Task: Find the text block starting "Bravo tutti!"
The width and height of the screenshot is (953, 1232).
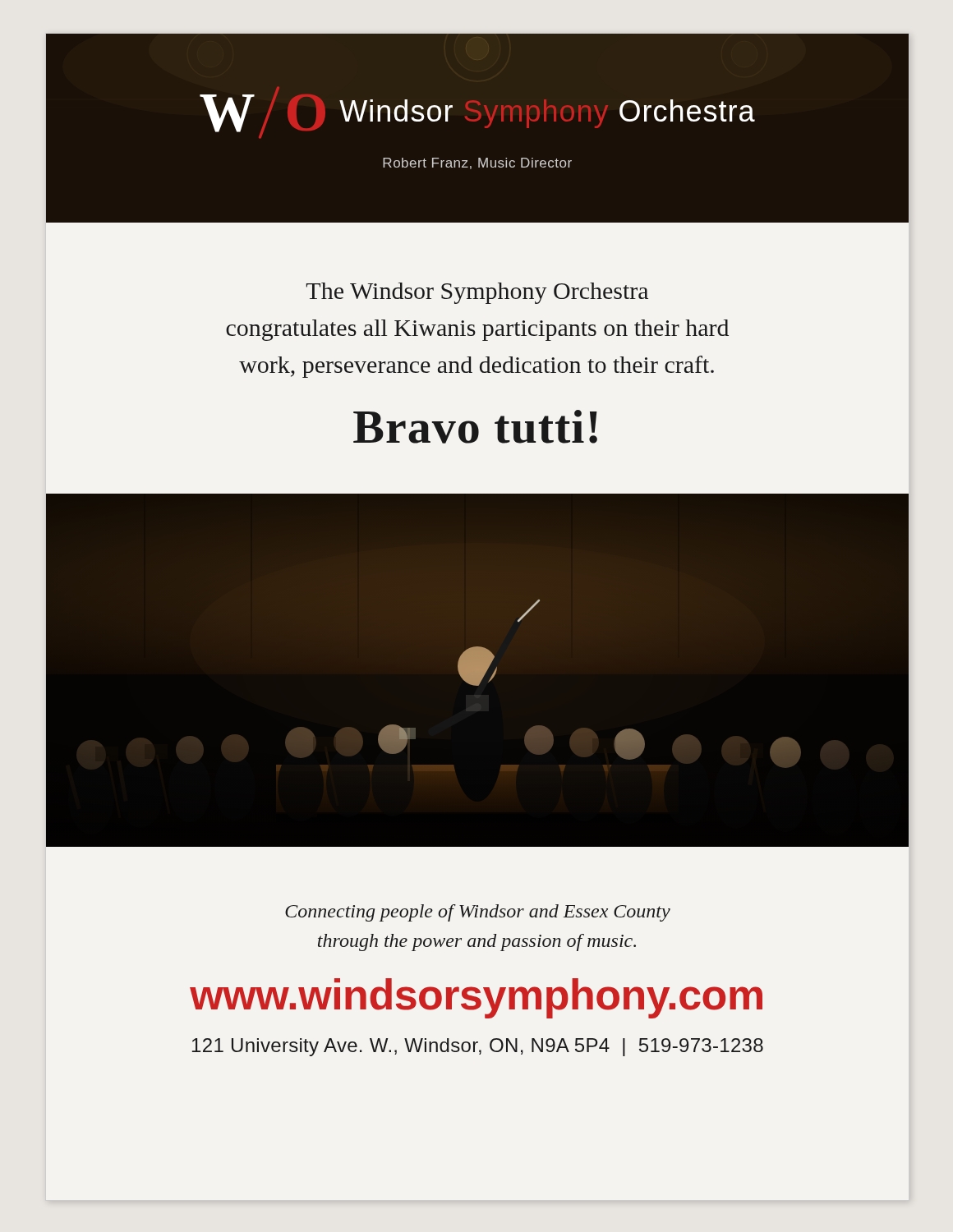Action: pos(477,427)
